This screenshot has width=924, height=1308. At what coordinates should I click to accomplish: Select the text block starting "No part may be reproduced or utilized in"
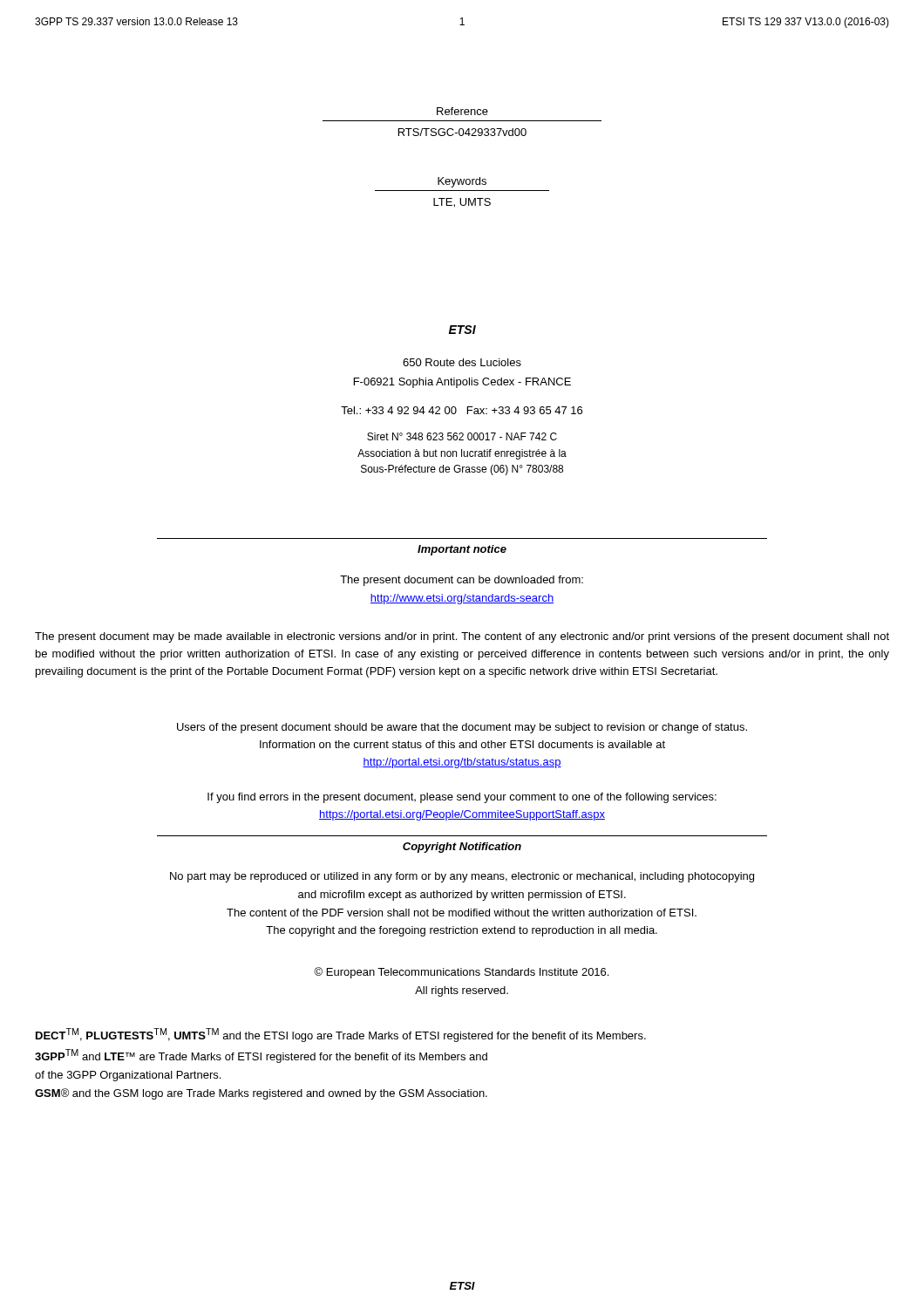pyautogui.click(x=462, y=903)
